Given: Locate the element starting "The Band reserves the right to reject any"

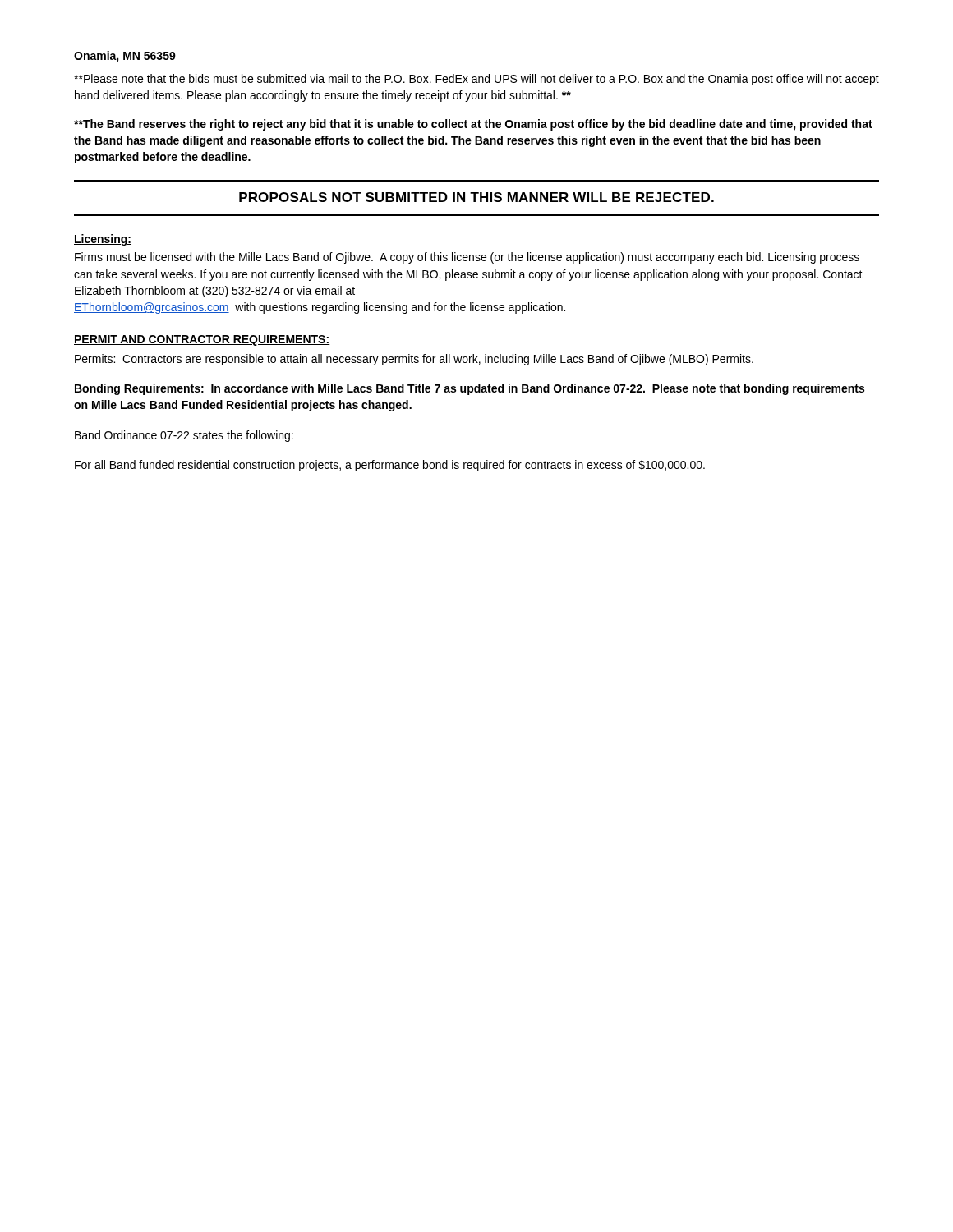Looking at the screenshot, I should [x=473, y=140].
